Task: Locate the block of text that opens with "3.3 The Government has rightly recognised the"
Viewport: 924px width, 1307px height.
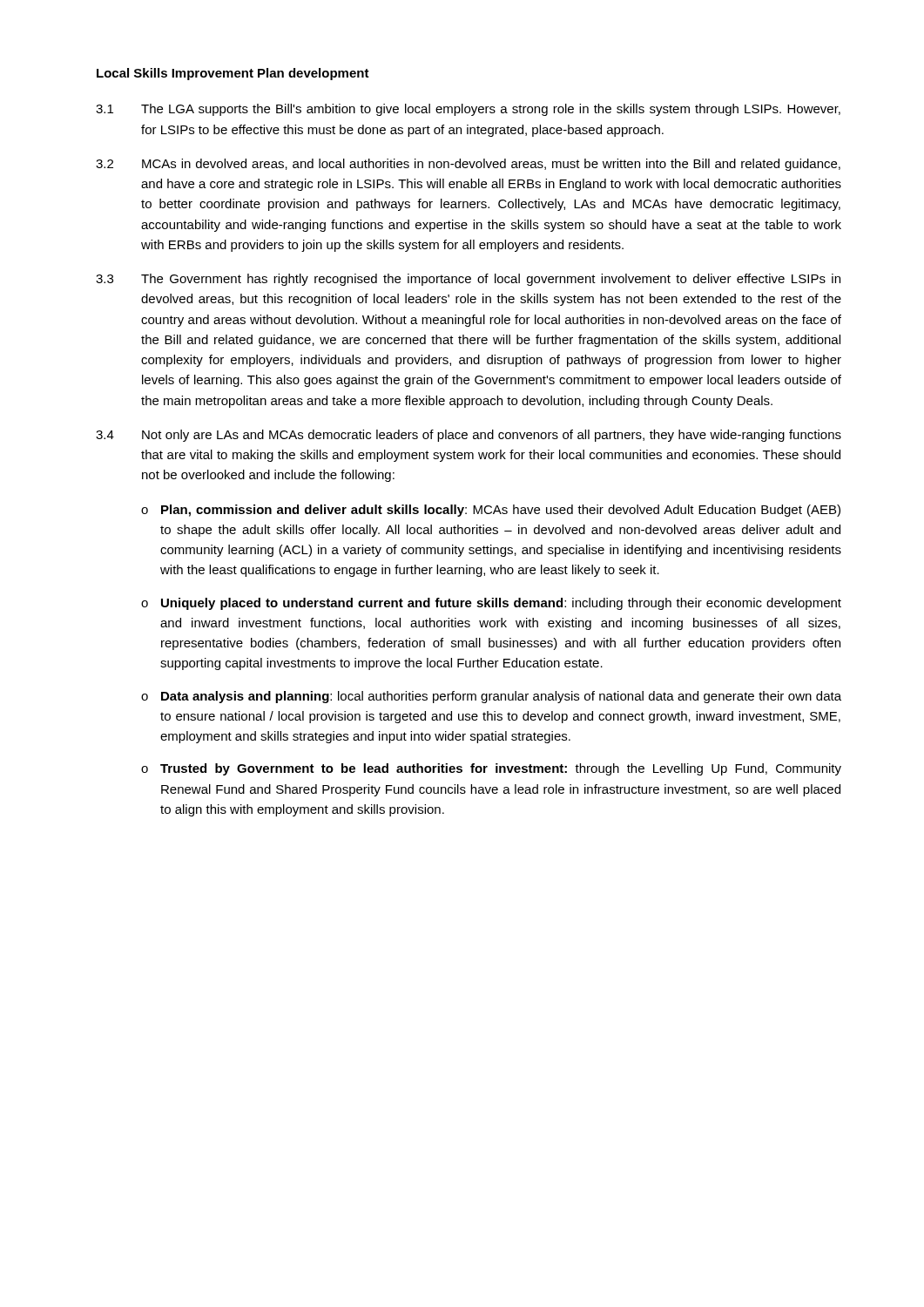Action: coord(469,339)
